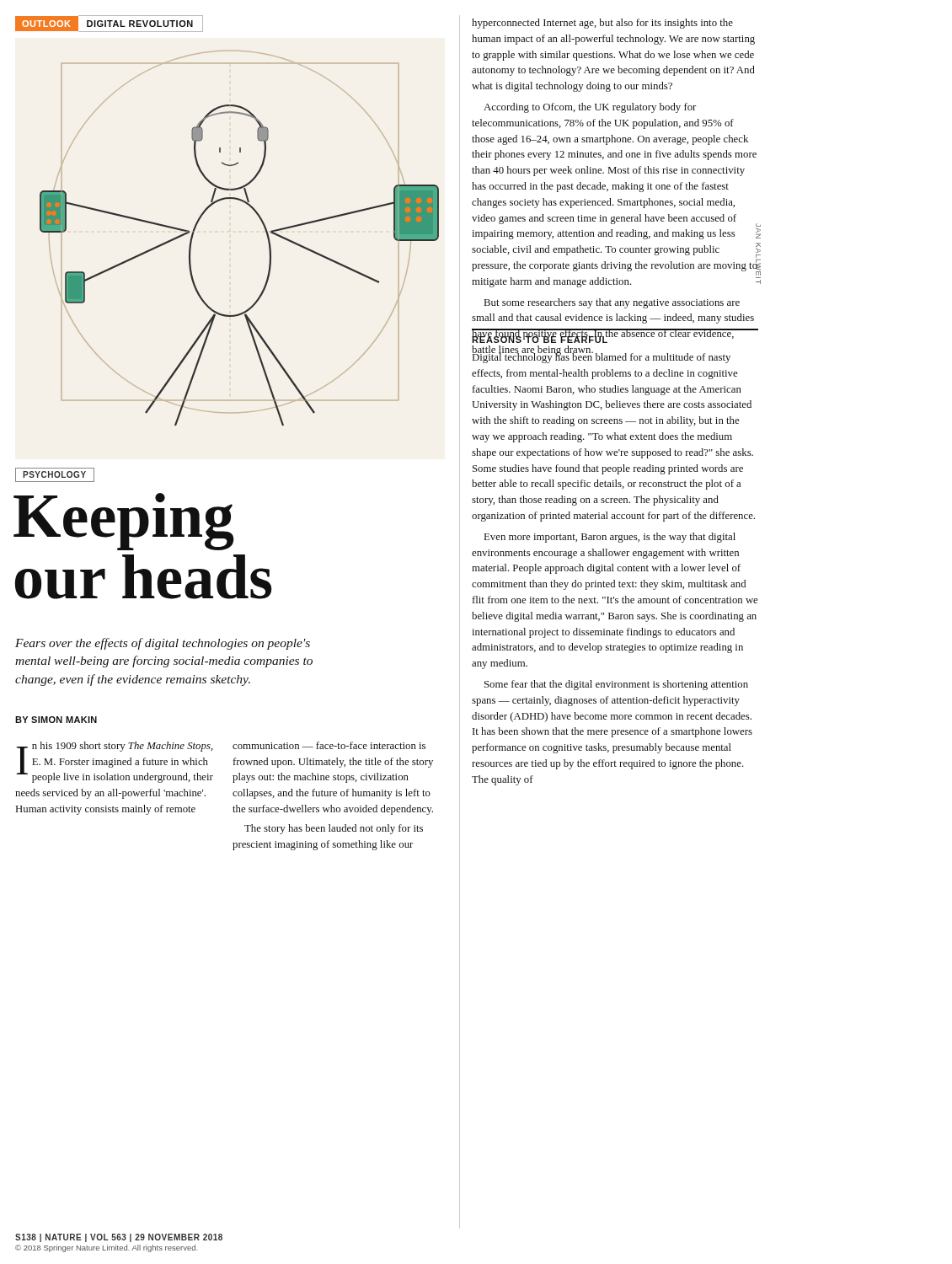Locate the illustration
Viewport: 952px width, 1264px height.
[230, 249]
